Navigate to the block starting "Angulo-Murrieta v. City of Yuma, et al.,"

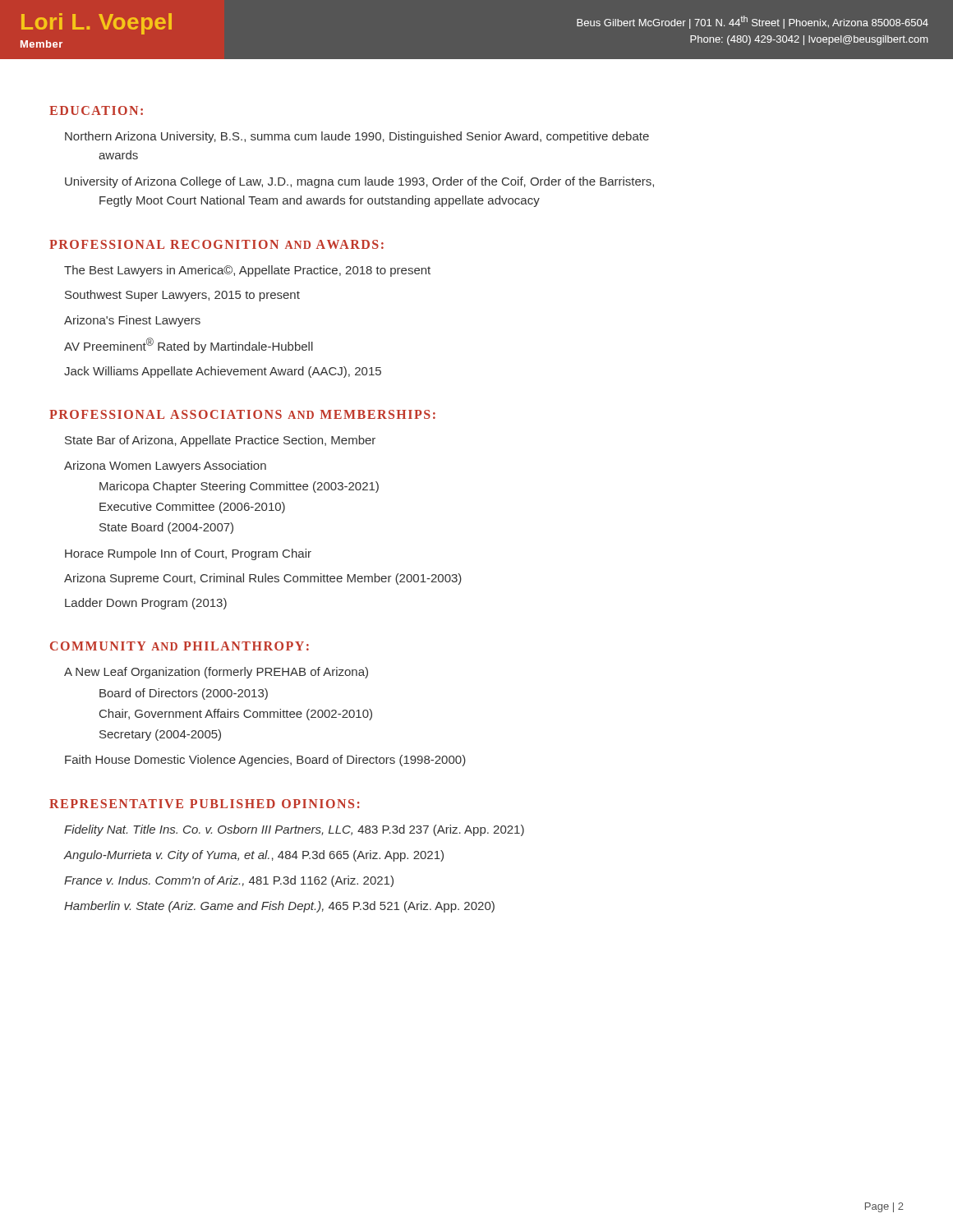254,854
